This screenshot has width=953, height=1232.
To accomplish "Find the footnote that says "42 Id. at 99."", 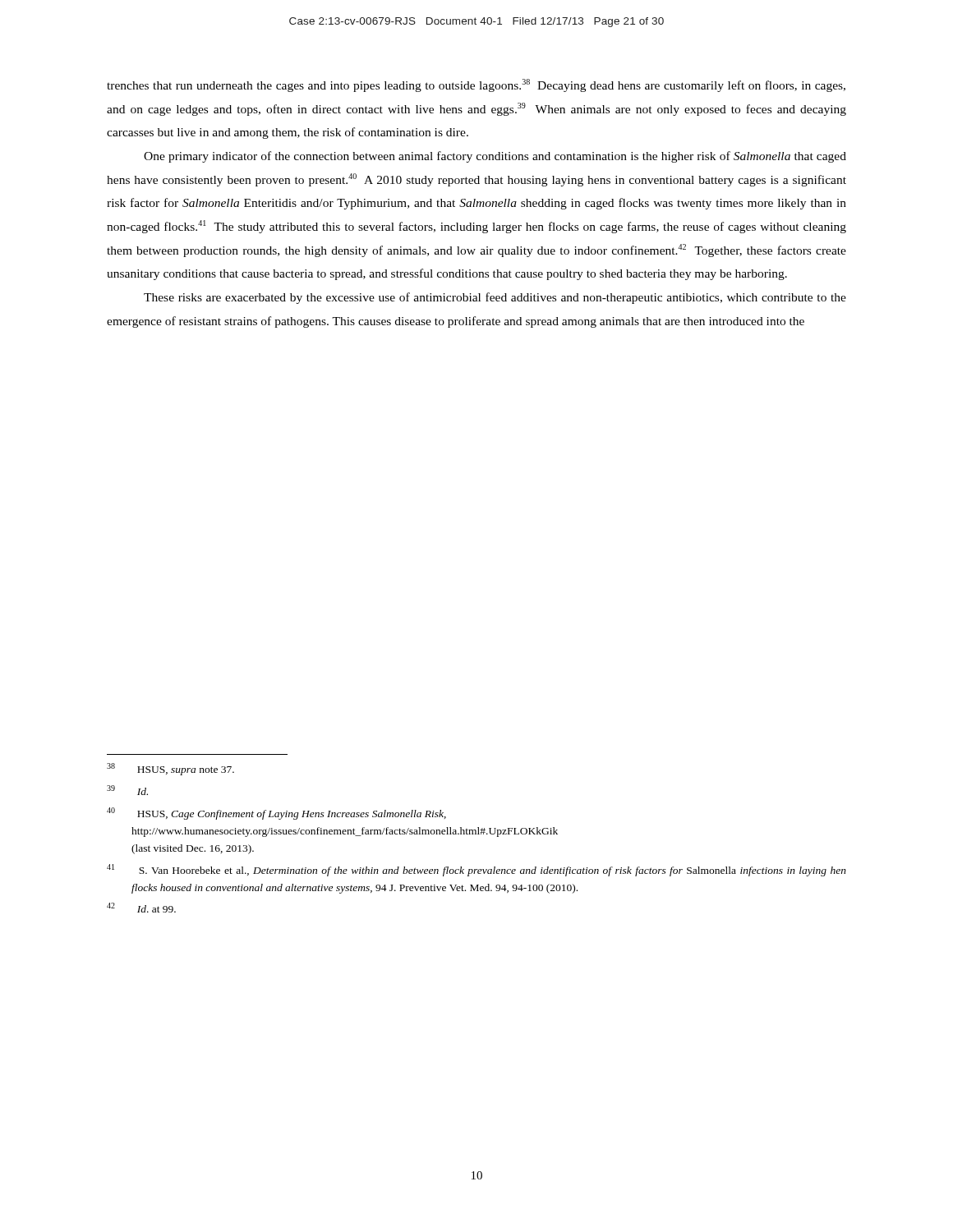I will click(142, 910).
